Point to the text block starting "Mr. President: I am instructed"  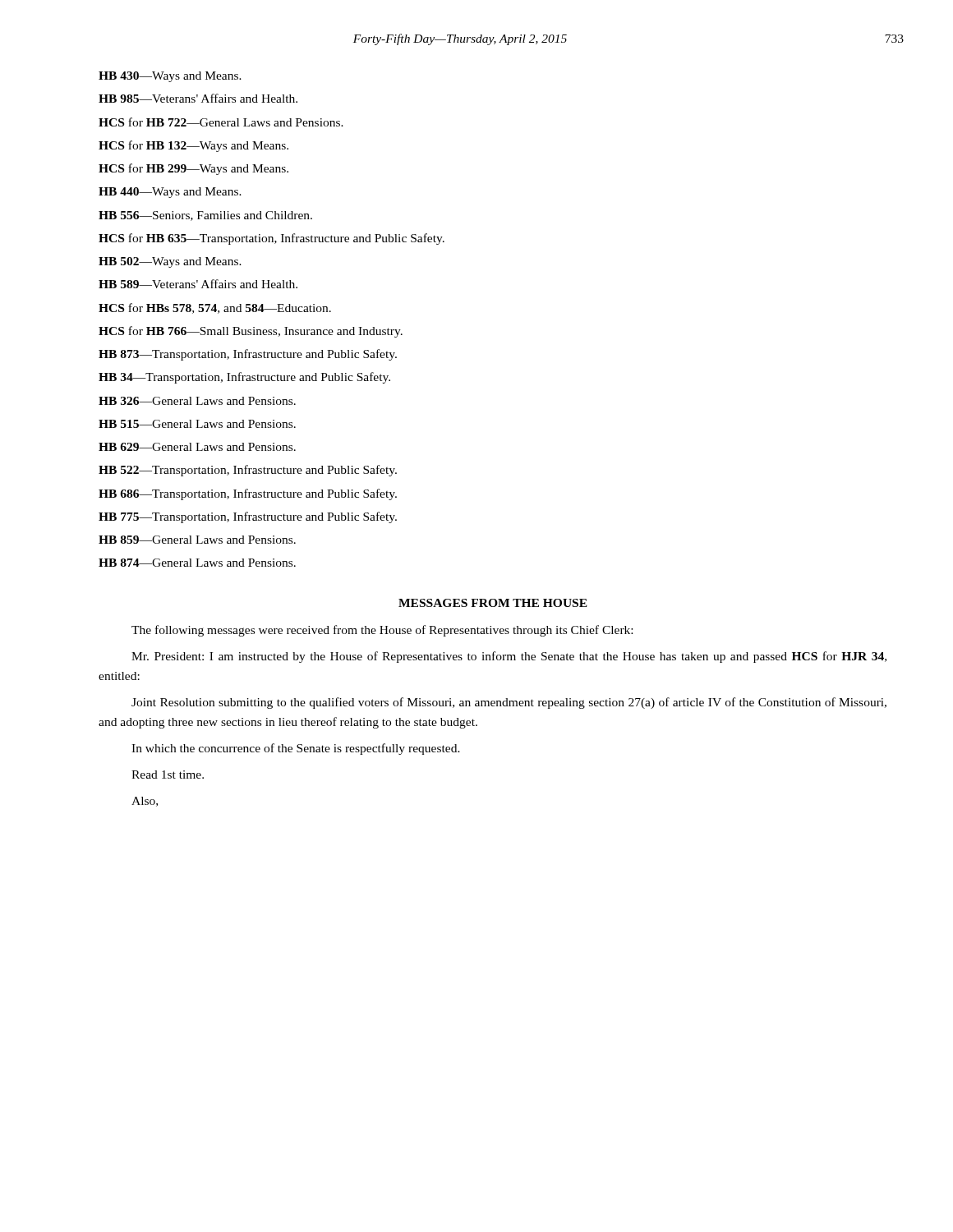pyautogui.click(x=493, y=665)
